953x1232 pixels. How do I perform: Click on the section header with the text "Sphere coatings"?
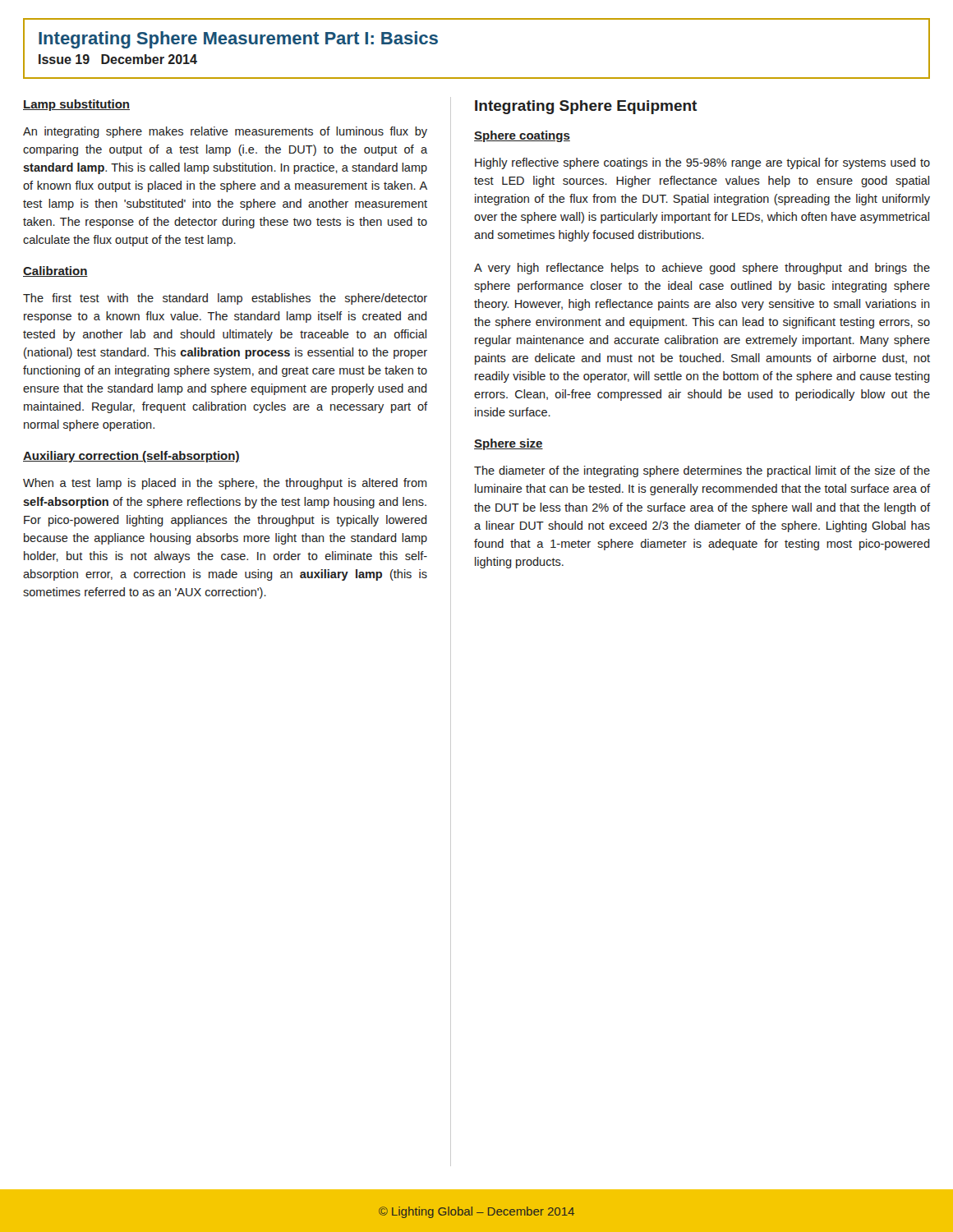522,135
